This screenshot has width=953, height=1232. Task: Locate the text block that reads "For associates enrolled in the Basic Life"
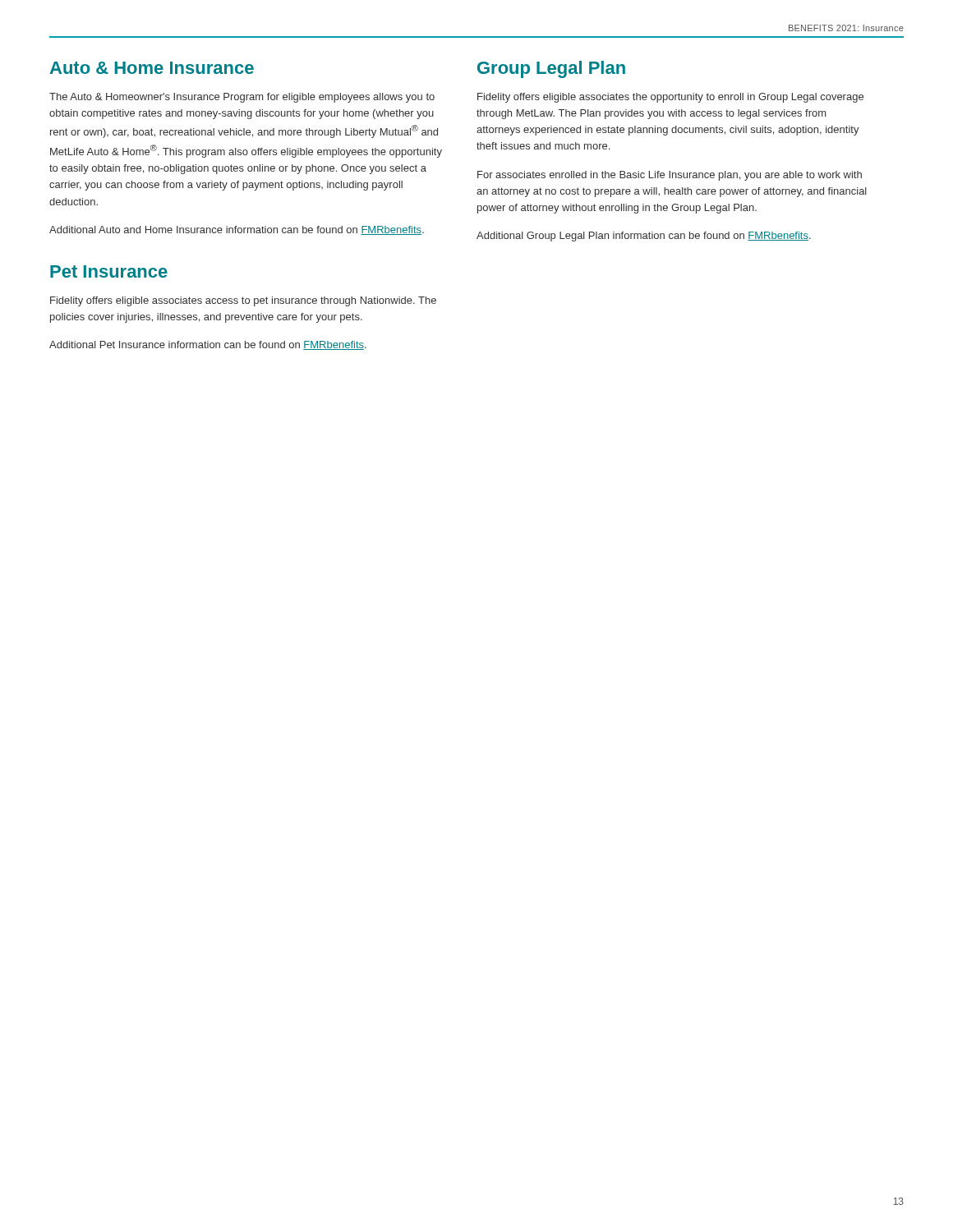click(x=672, y=191)
